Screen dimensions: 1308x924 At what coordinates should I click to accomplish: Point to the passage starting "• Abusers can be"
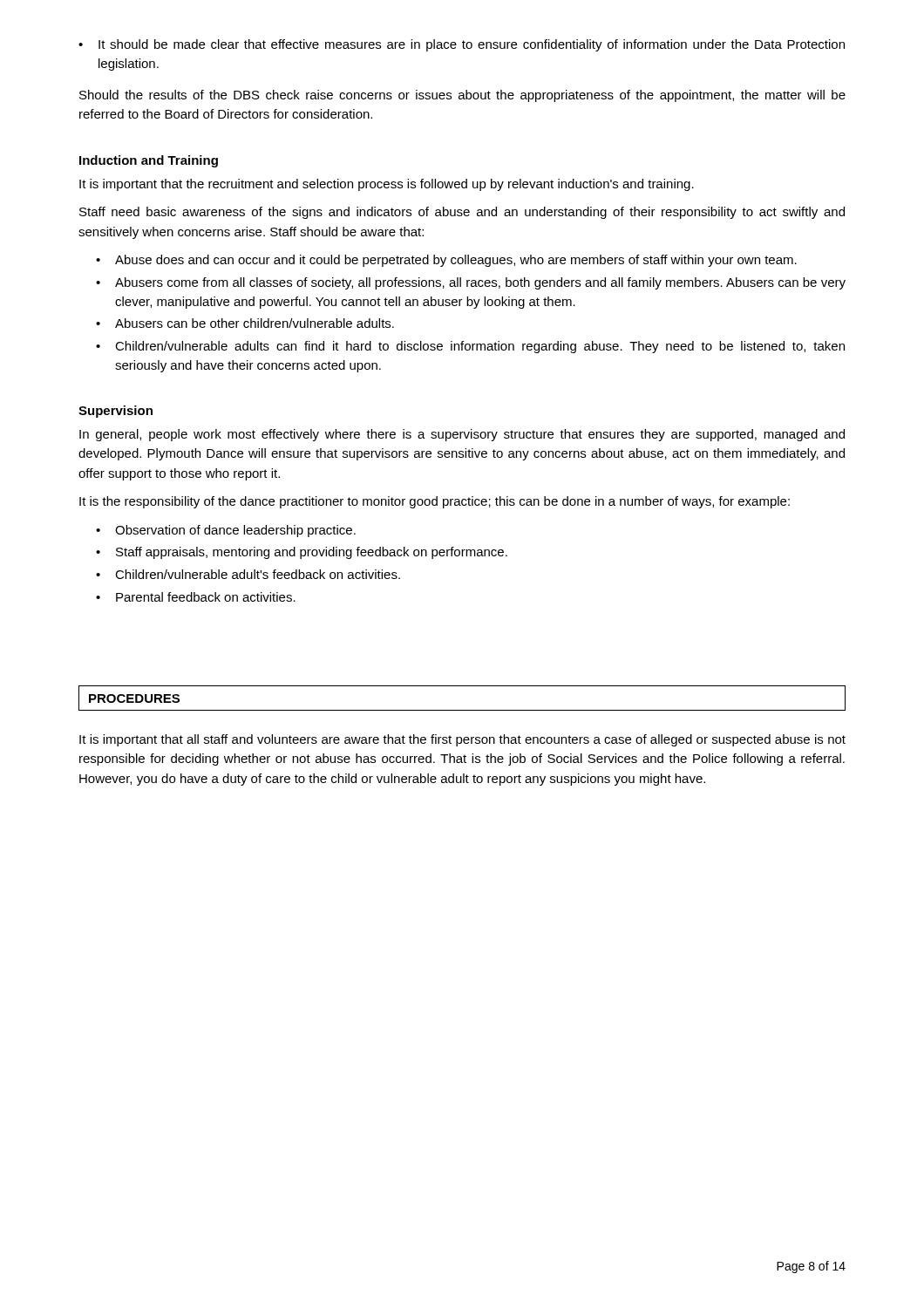(245, 323)
